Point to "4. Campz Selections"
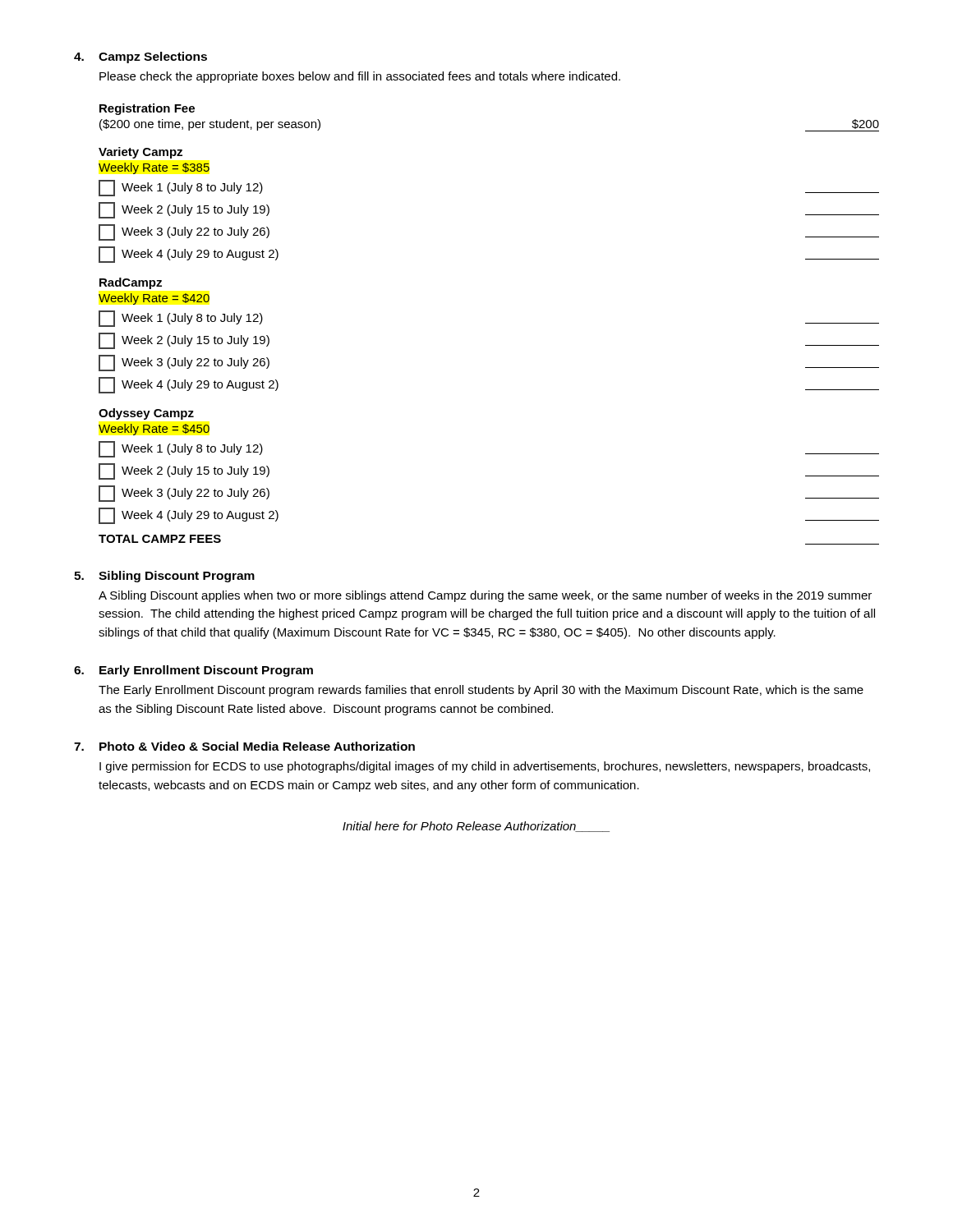The width and height of the screenshot is (953, 1232). click(141, 57)
